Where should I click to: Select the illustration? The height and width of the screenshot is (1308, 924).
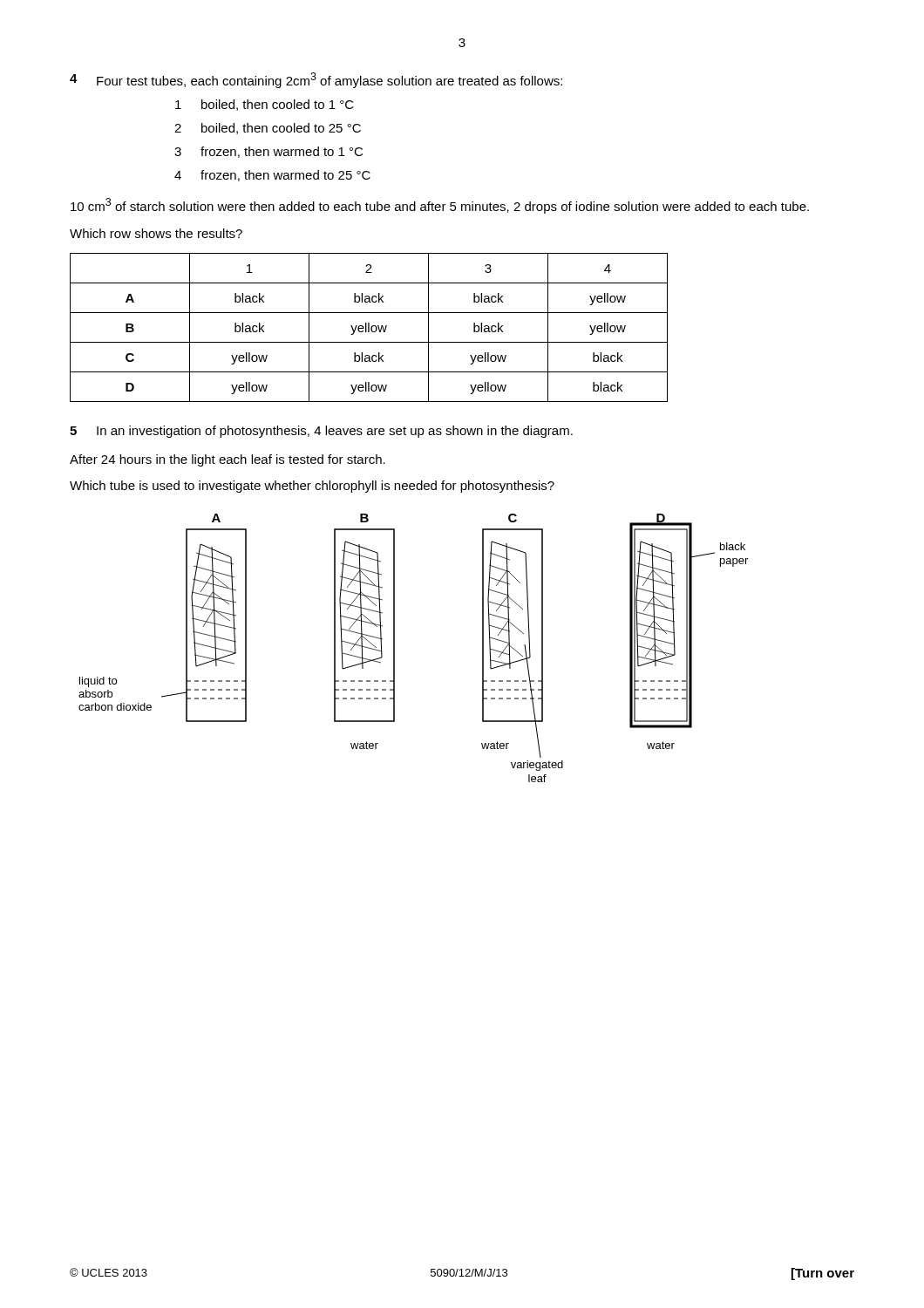pos(427,661)
